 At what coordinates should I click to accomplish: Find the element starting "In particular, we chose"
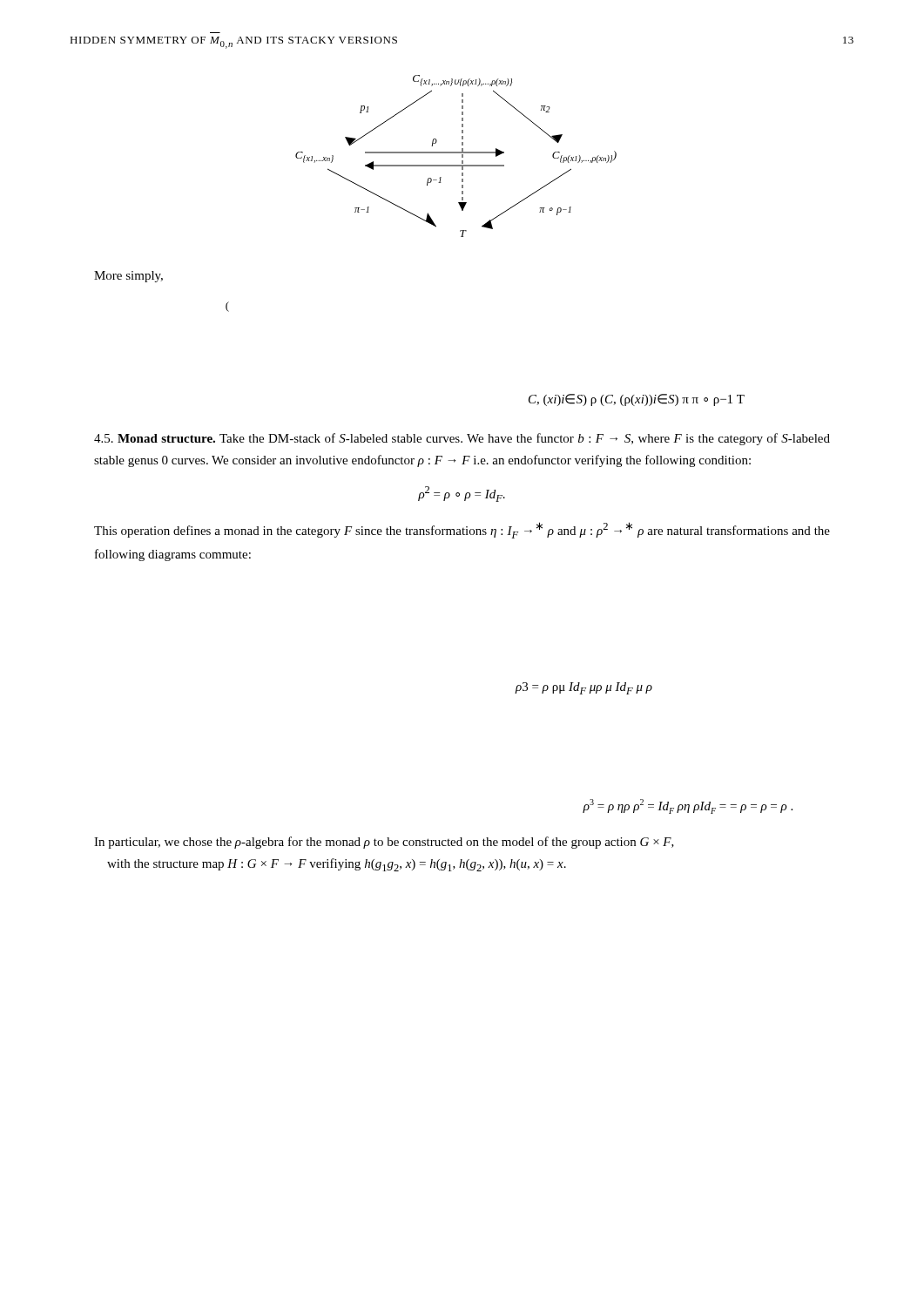(x=384, y=854)
